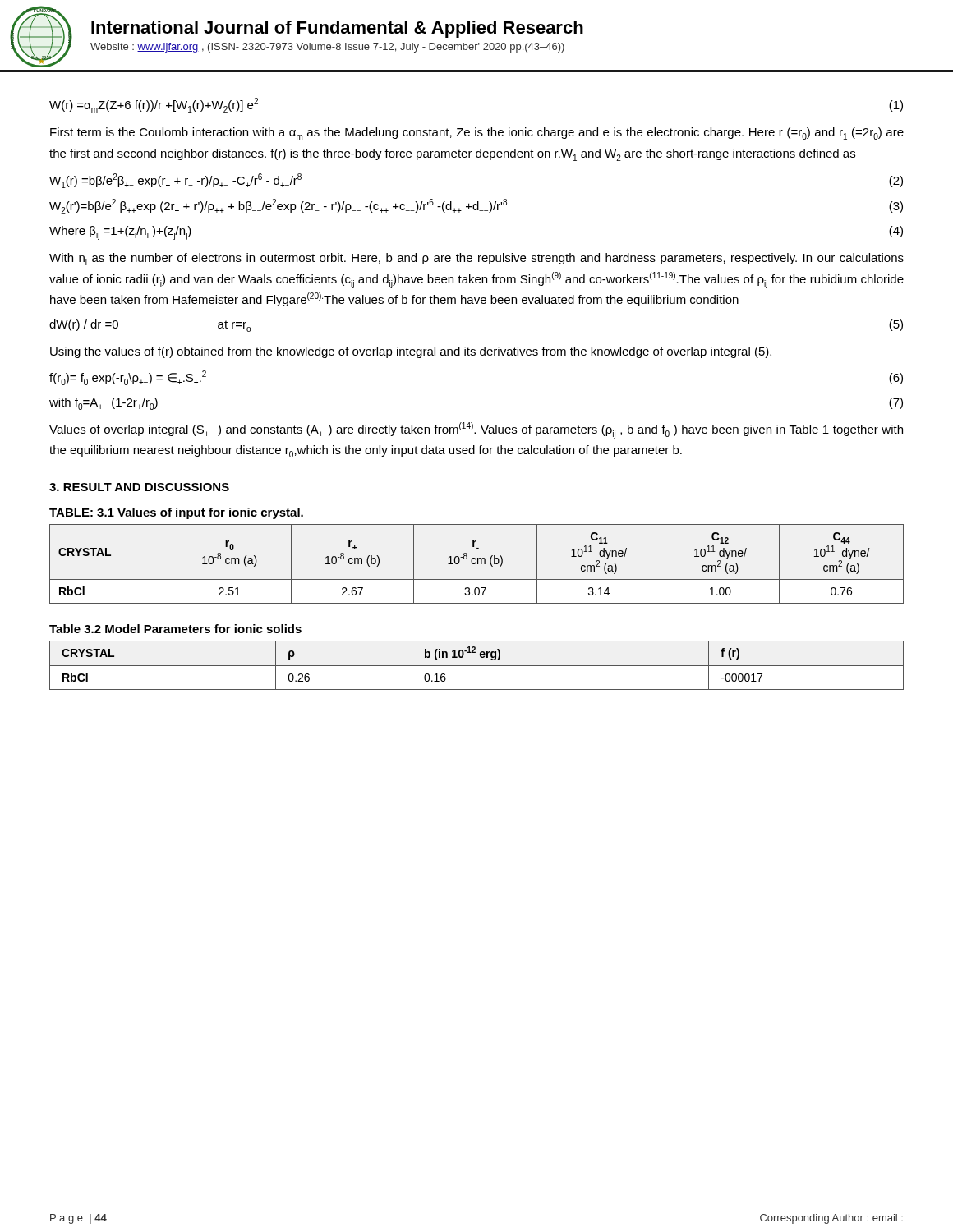Click on the region starting "f(r0)= f0 exp(-r0\ρ+−) ="
Image resolution: width=953 pixels, height=1232 pixels.
pos(134,377)
